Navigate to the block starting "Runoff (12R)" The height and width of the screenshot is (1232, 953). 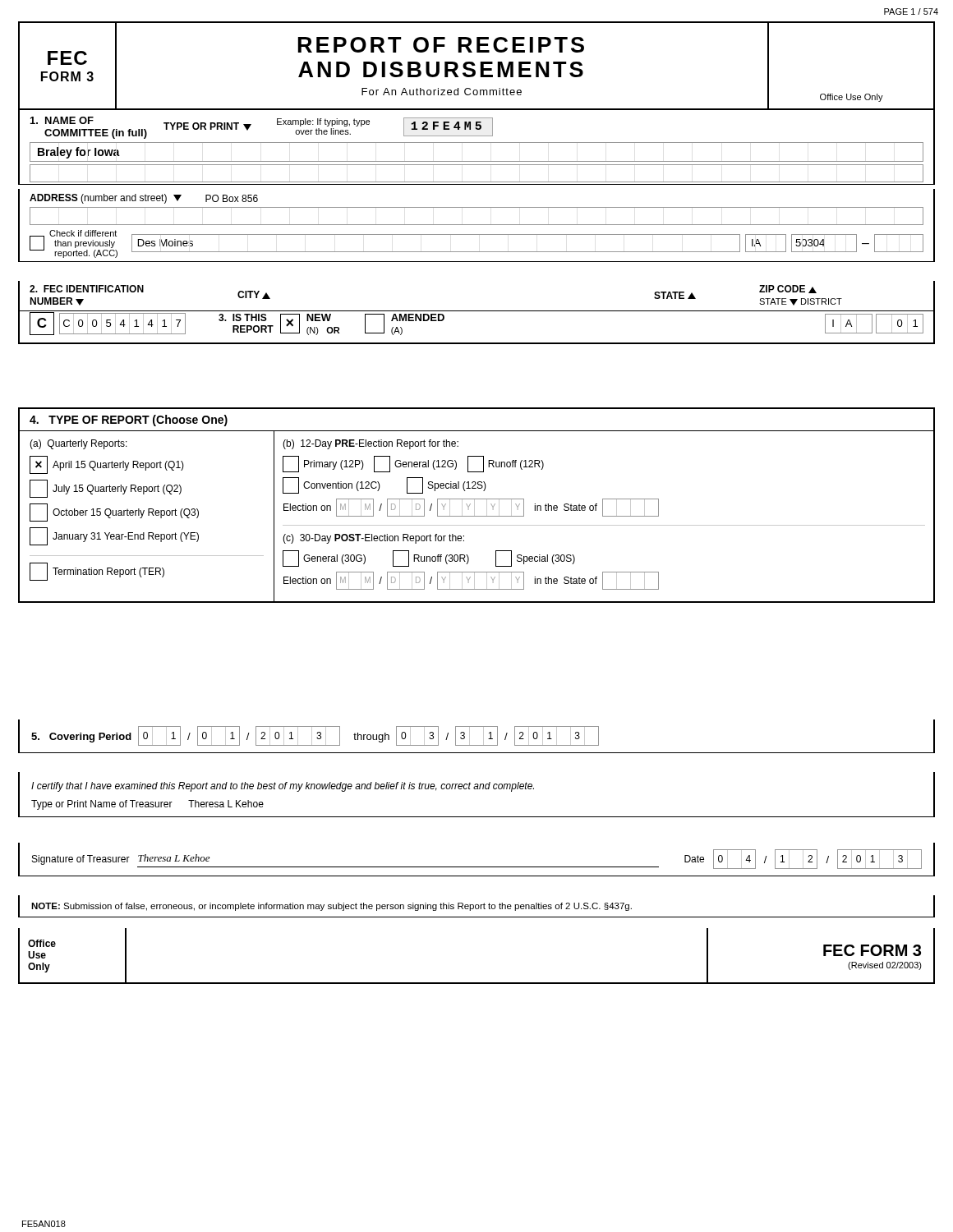(x=506, y=464)
